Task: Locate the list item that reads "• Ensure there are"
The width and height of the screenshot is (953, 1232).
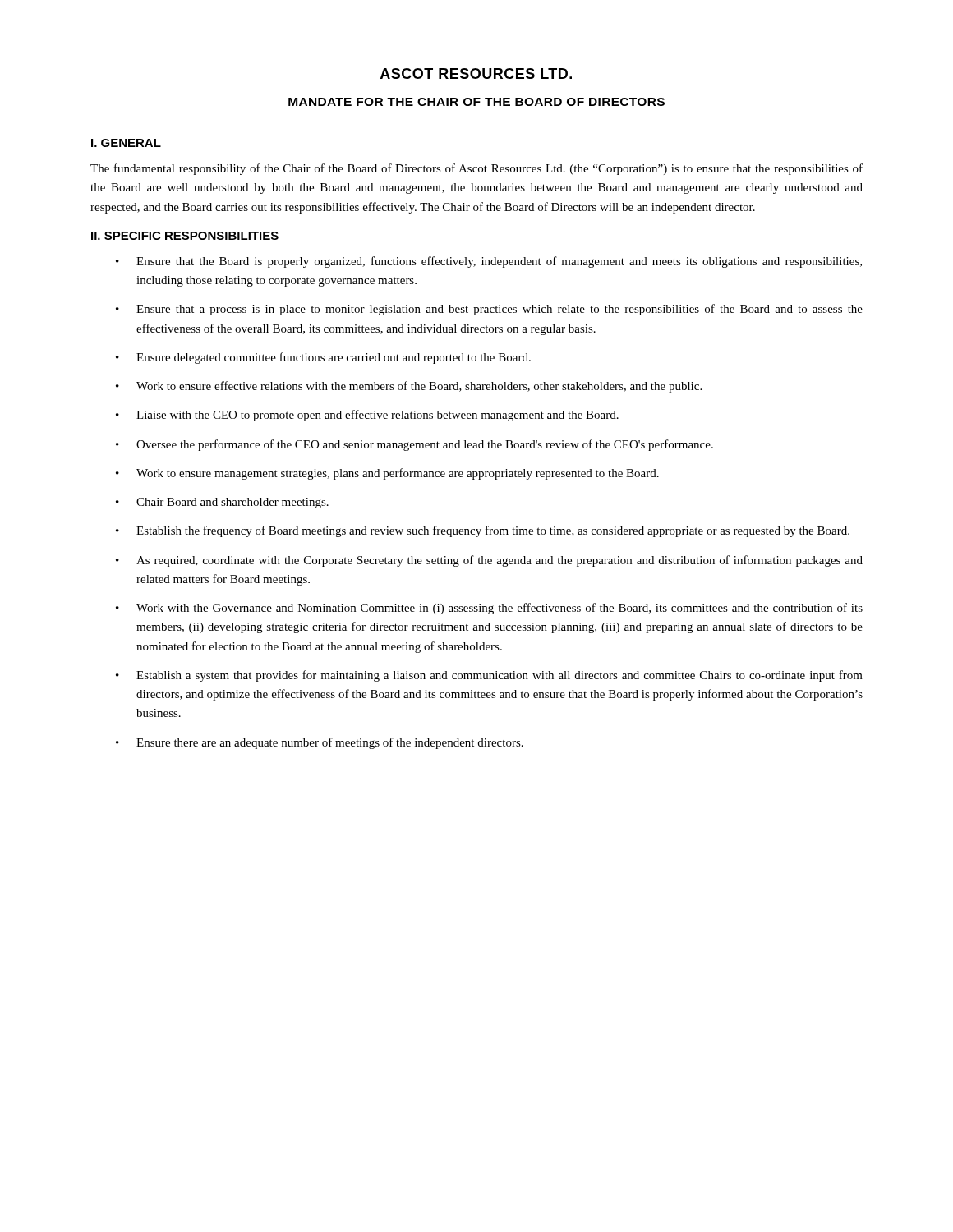Action: tap(489, 743)
